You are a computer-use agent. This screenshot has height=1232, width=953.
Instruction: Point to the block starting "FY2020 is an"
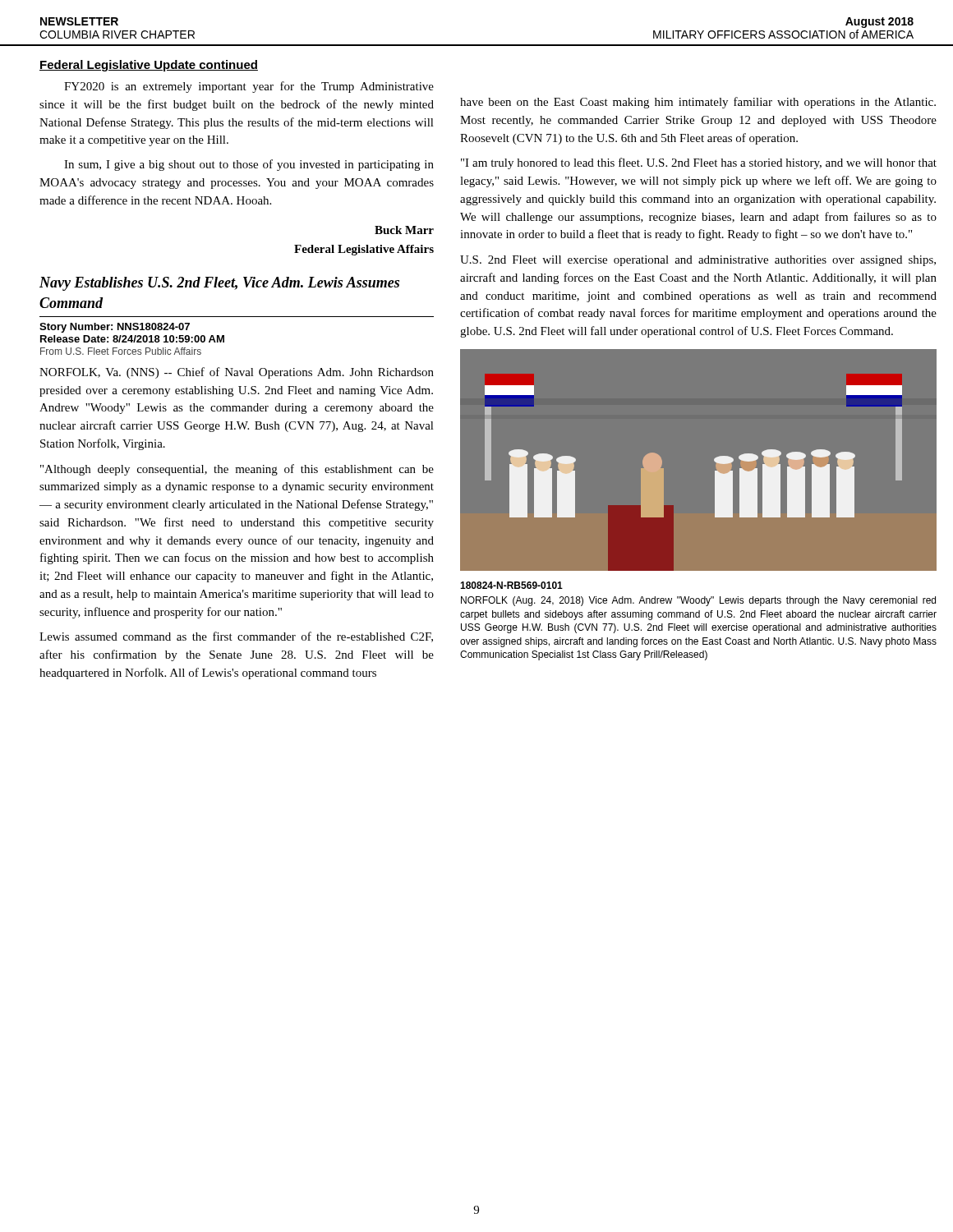[x=237, y=144]
